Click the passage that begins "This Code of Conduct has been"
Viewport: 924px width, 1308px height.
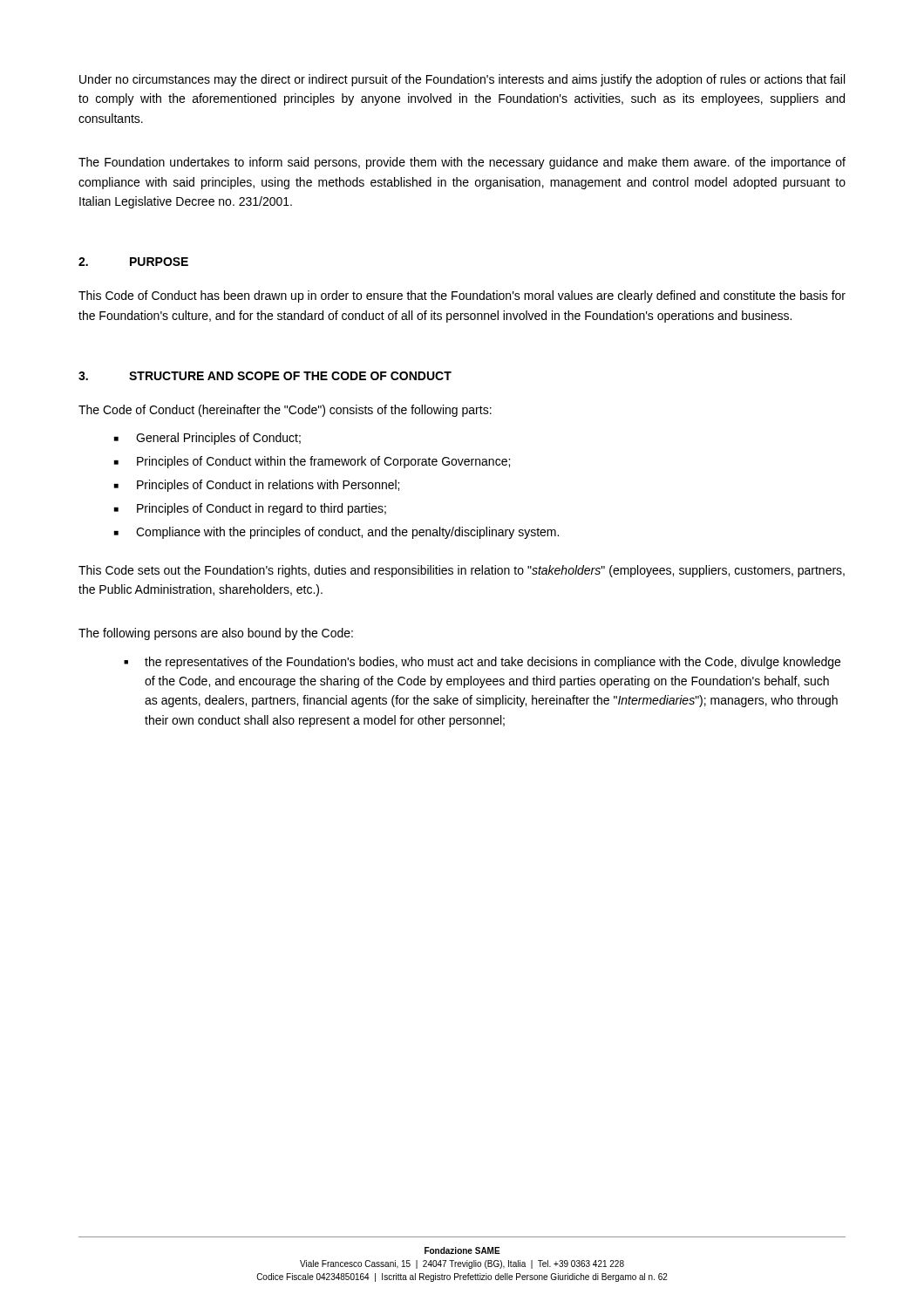[x=462, y=306]
